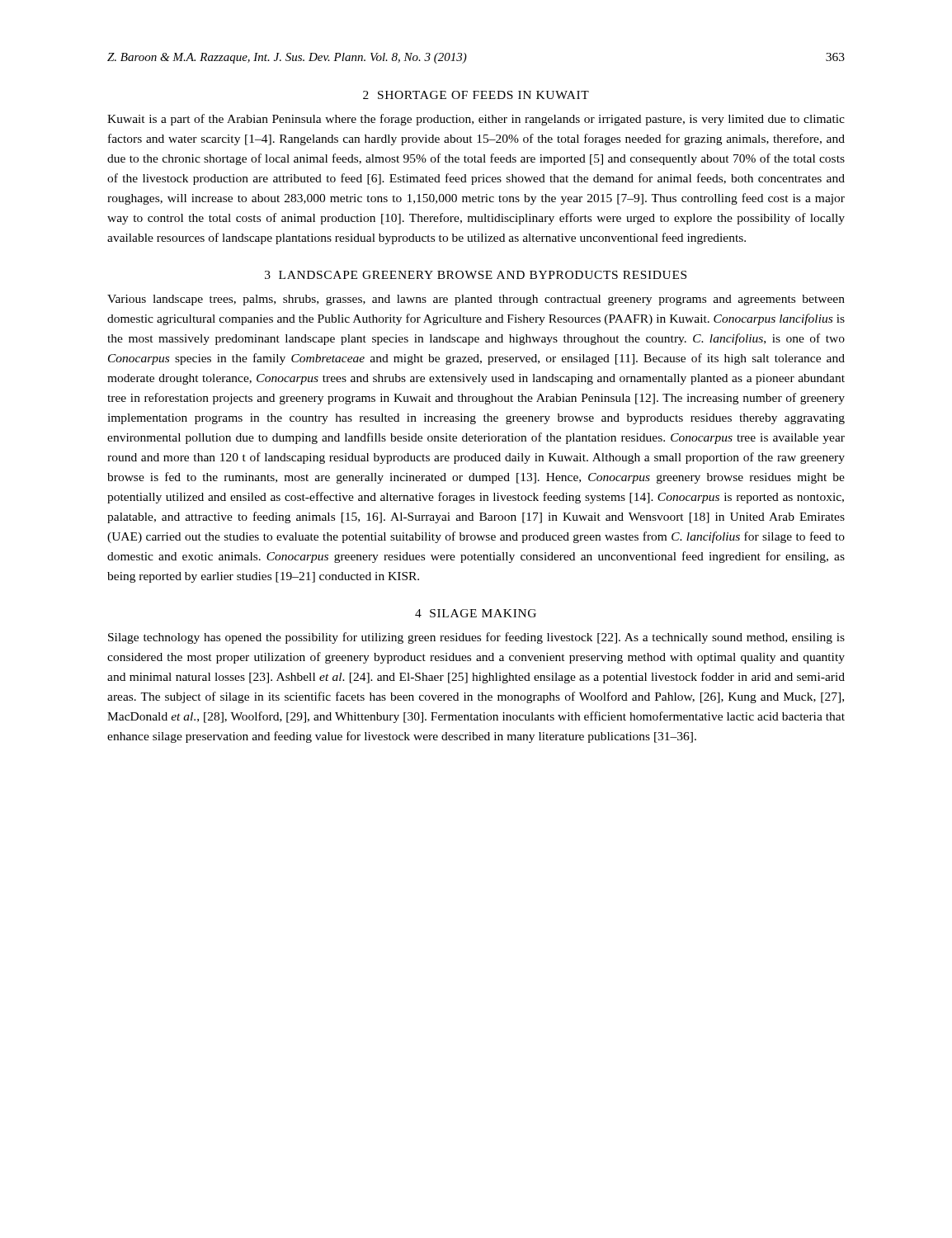
Task: Locate the passage starting "Silage technology has"
Action: click(476, 687)
